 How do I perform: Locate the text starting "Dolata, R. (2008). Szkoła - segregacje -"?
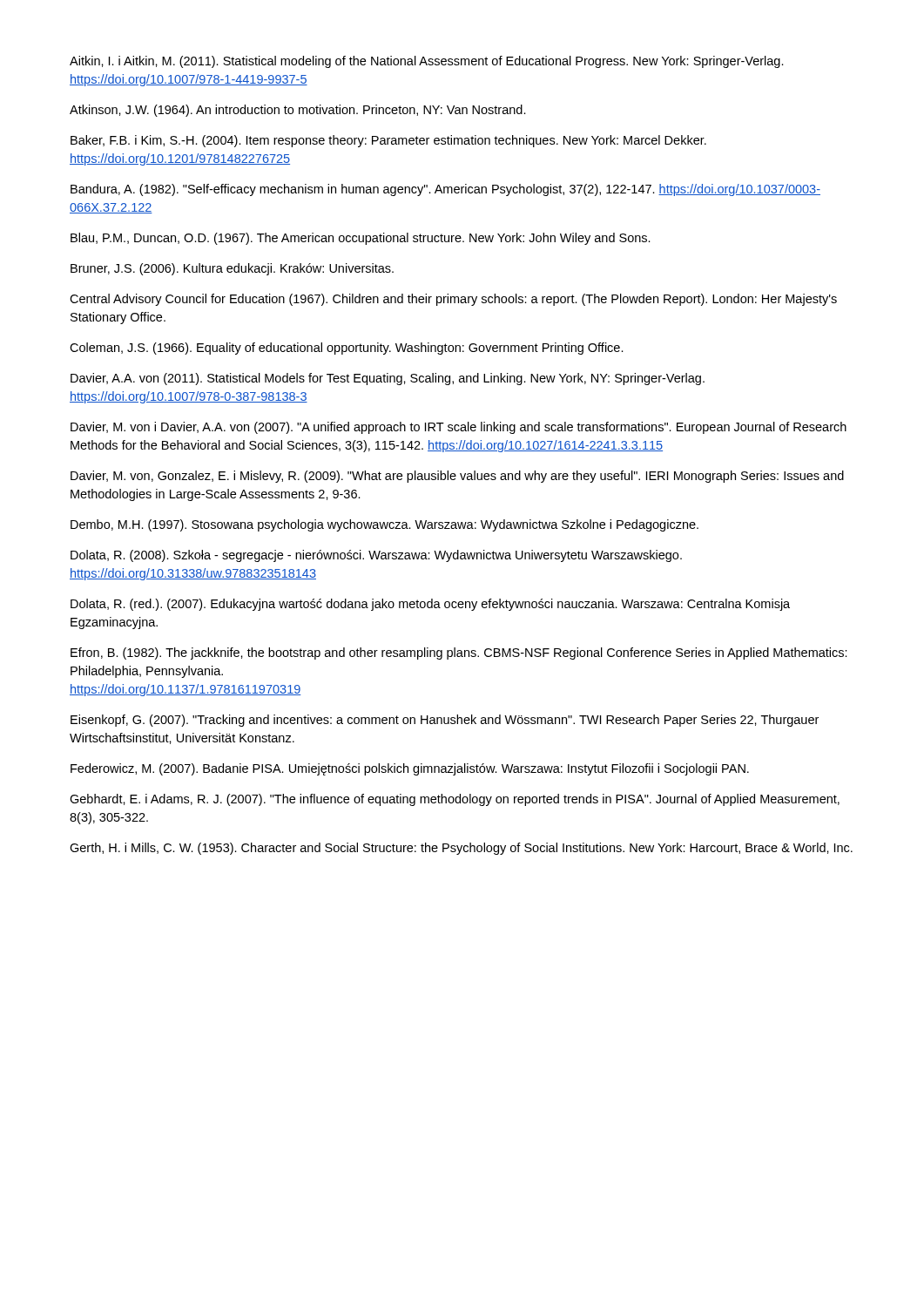376,564
